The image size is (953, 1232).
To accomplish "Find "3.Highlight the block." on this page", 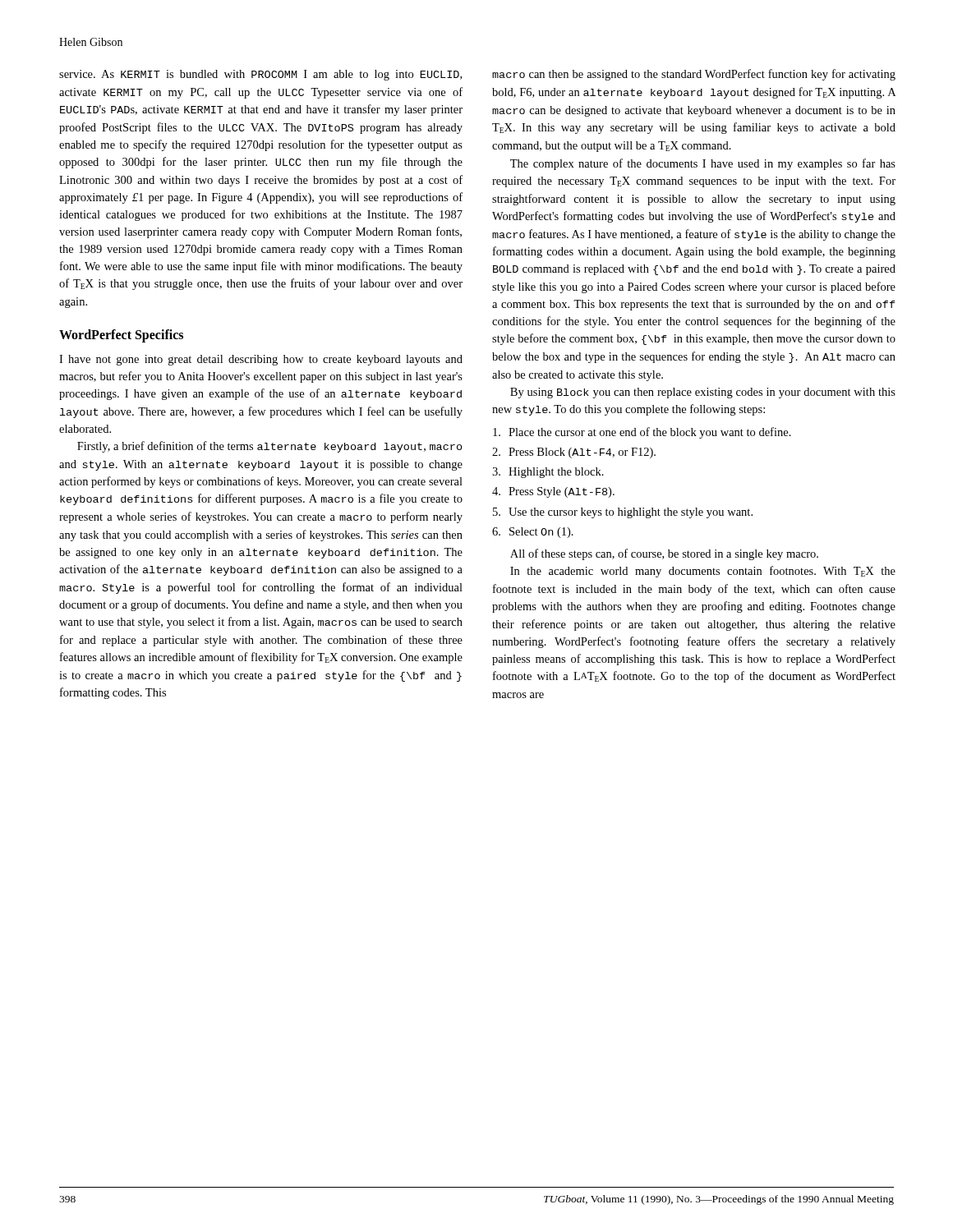I will 548,472.
